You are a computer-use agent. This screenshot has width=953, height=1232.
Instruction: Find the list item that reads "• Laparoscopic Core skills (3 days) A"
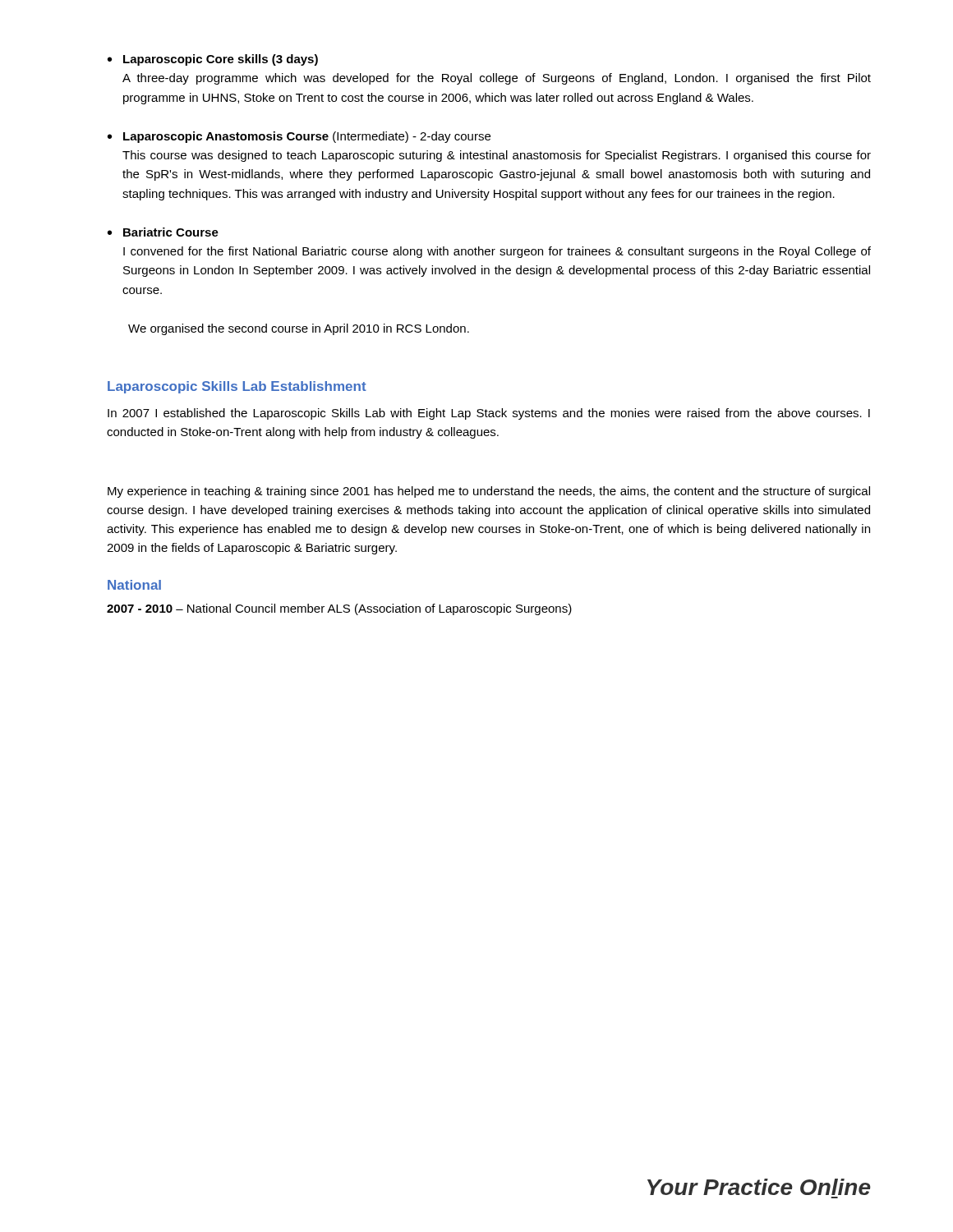click(489, 78)
